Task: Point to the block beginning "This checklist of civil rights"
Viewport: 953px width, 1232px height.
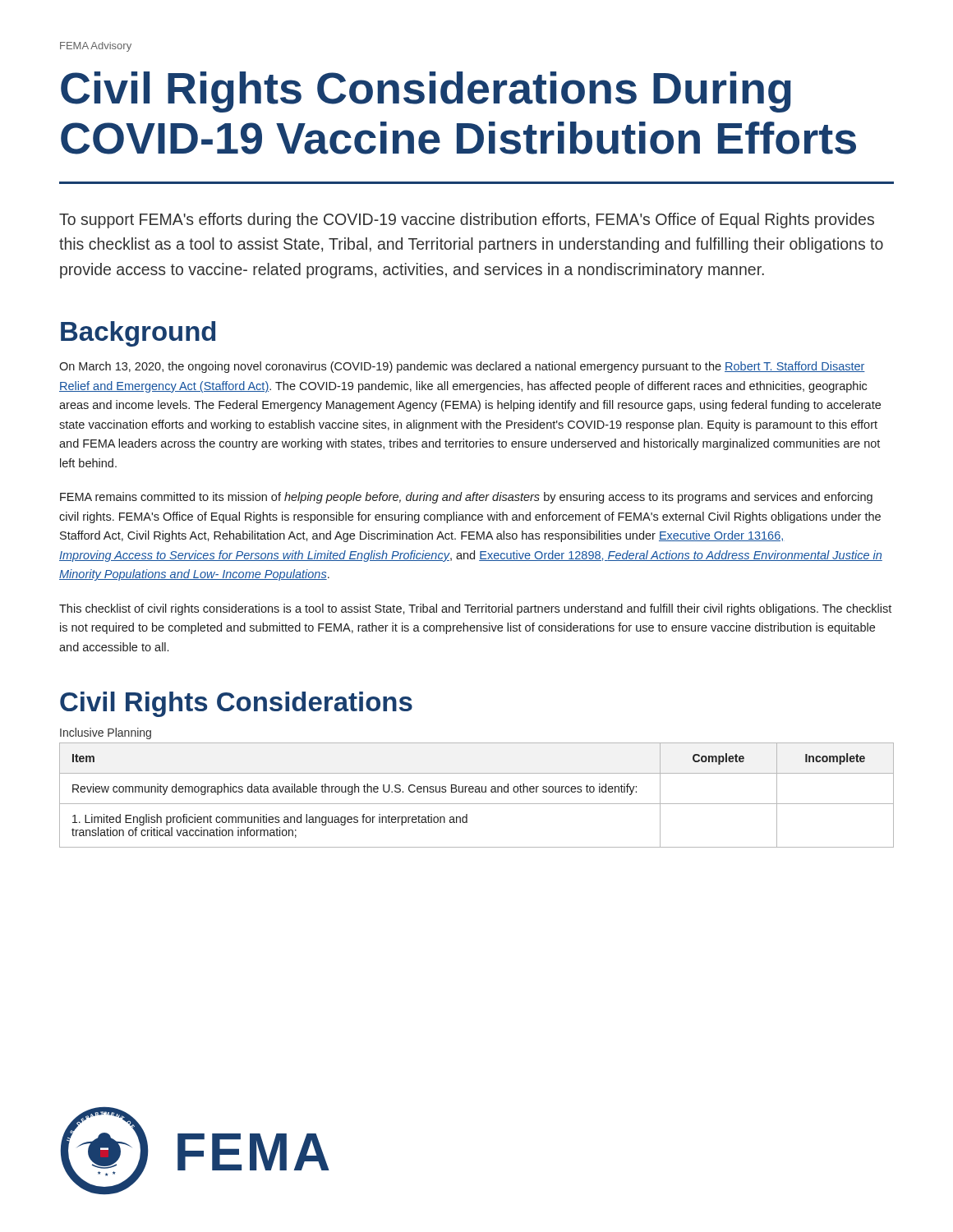Action: tap(475, 628)
